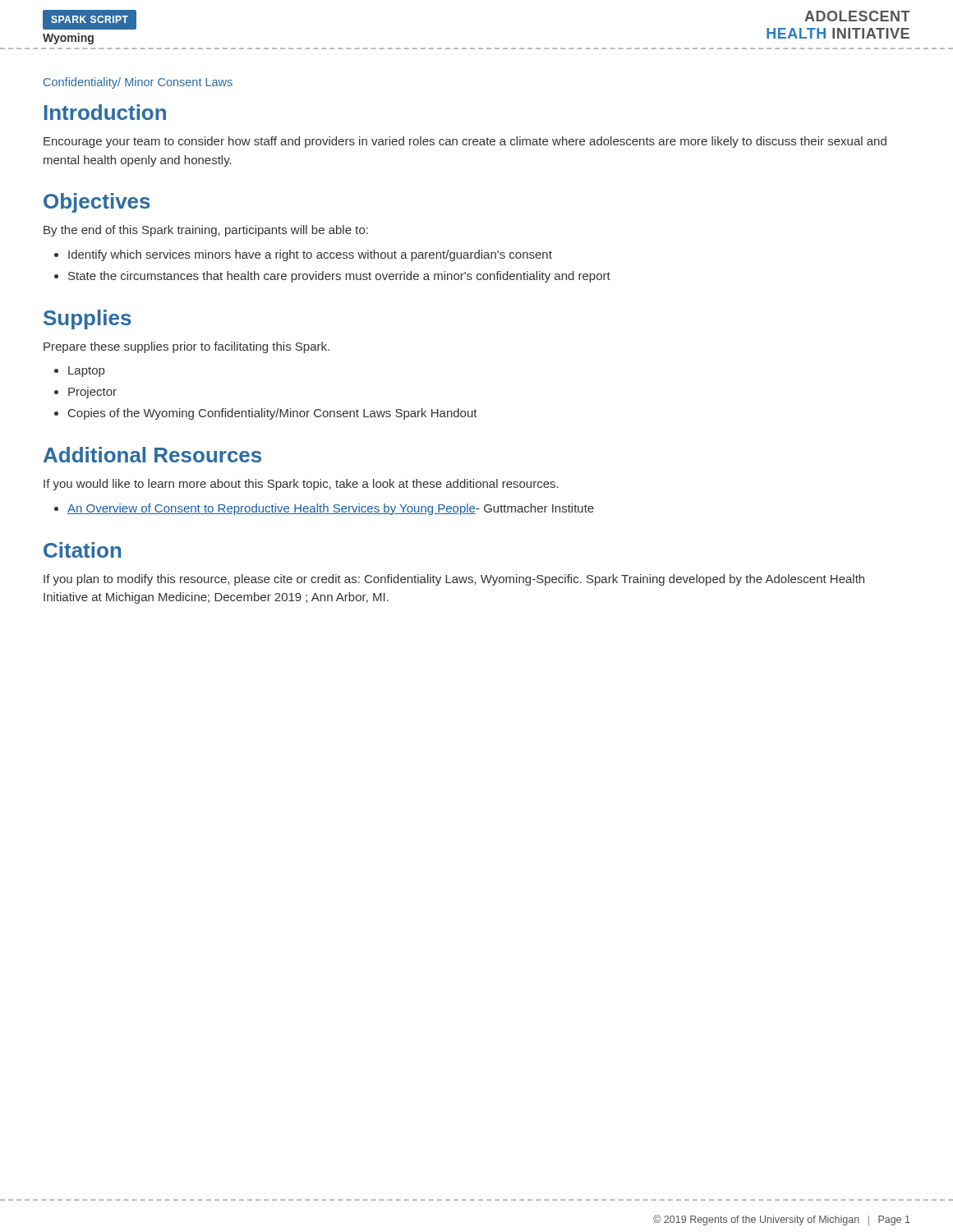Find the text block with the text "If you plan to modify"
The image size is (953, 1232).
pyautogui.click(x=454, y=587)
